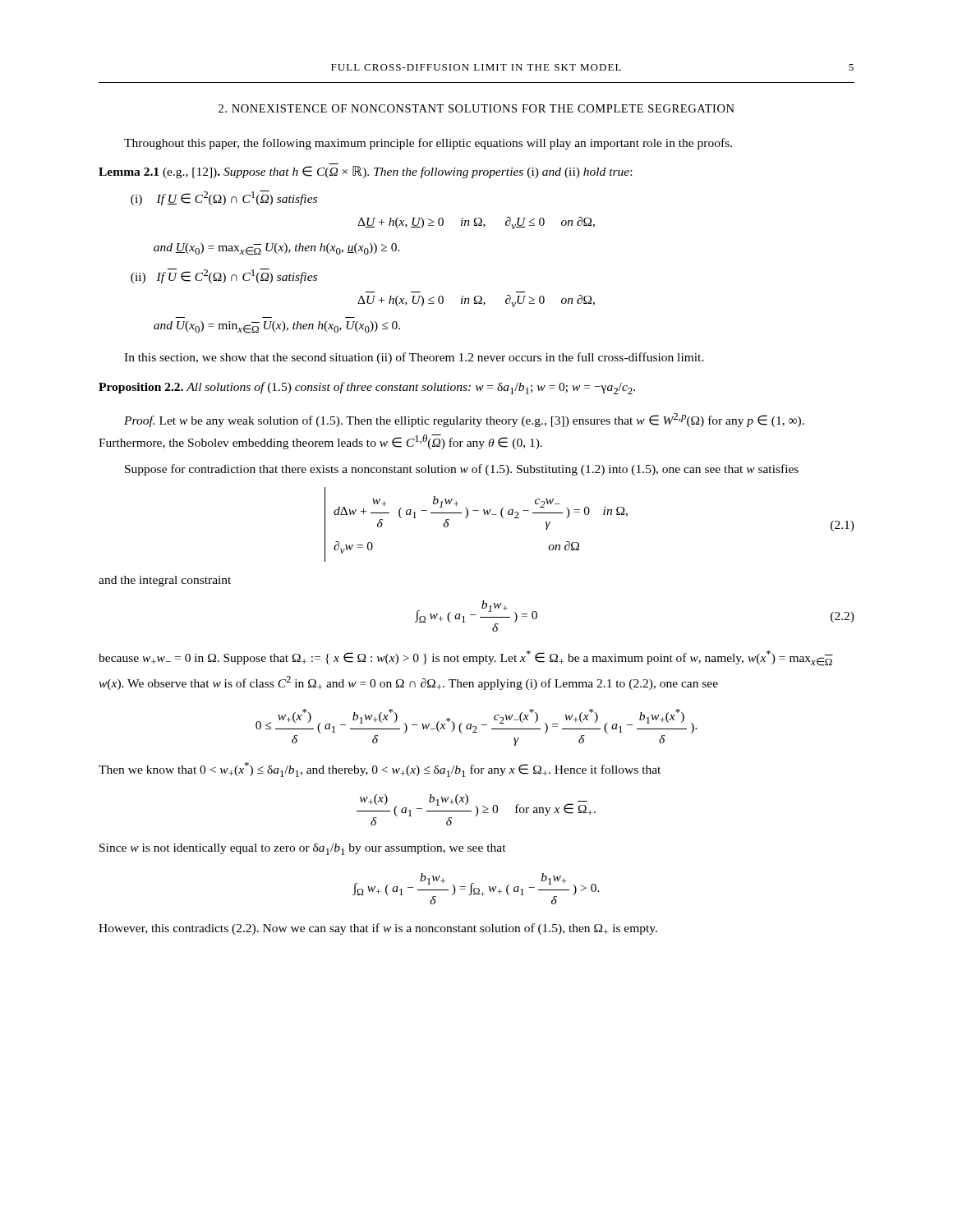Click the section header that begins "2. Nonexistence of nonconstant solutions for"
Screen dimensions: 1232x953
point(476,109)
